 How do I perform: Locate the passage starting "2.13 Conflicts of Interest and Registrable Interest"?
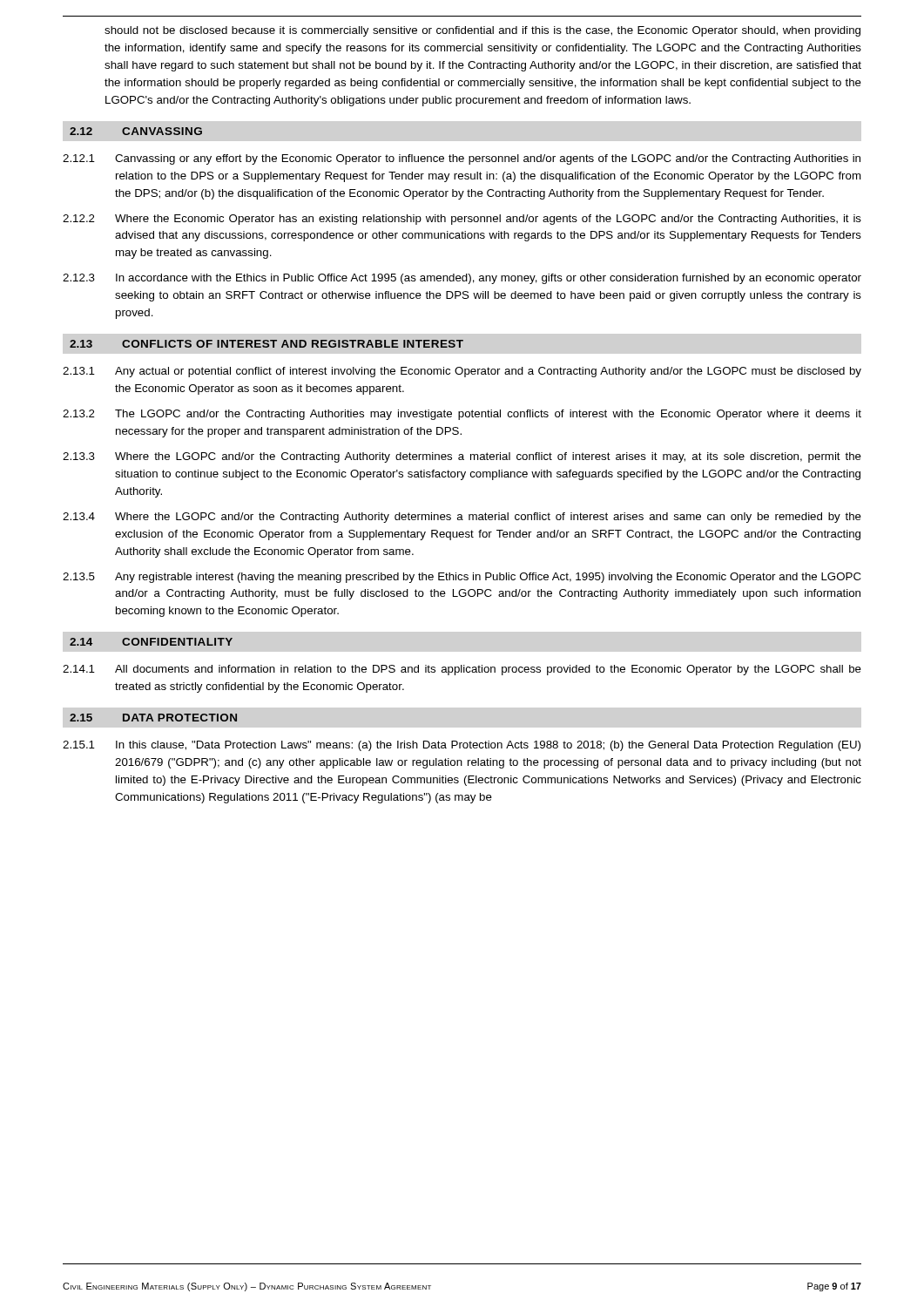click(x=267, y=344)
